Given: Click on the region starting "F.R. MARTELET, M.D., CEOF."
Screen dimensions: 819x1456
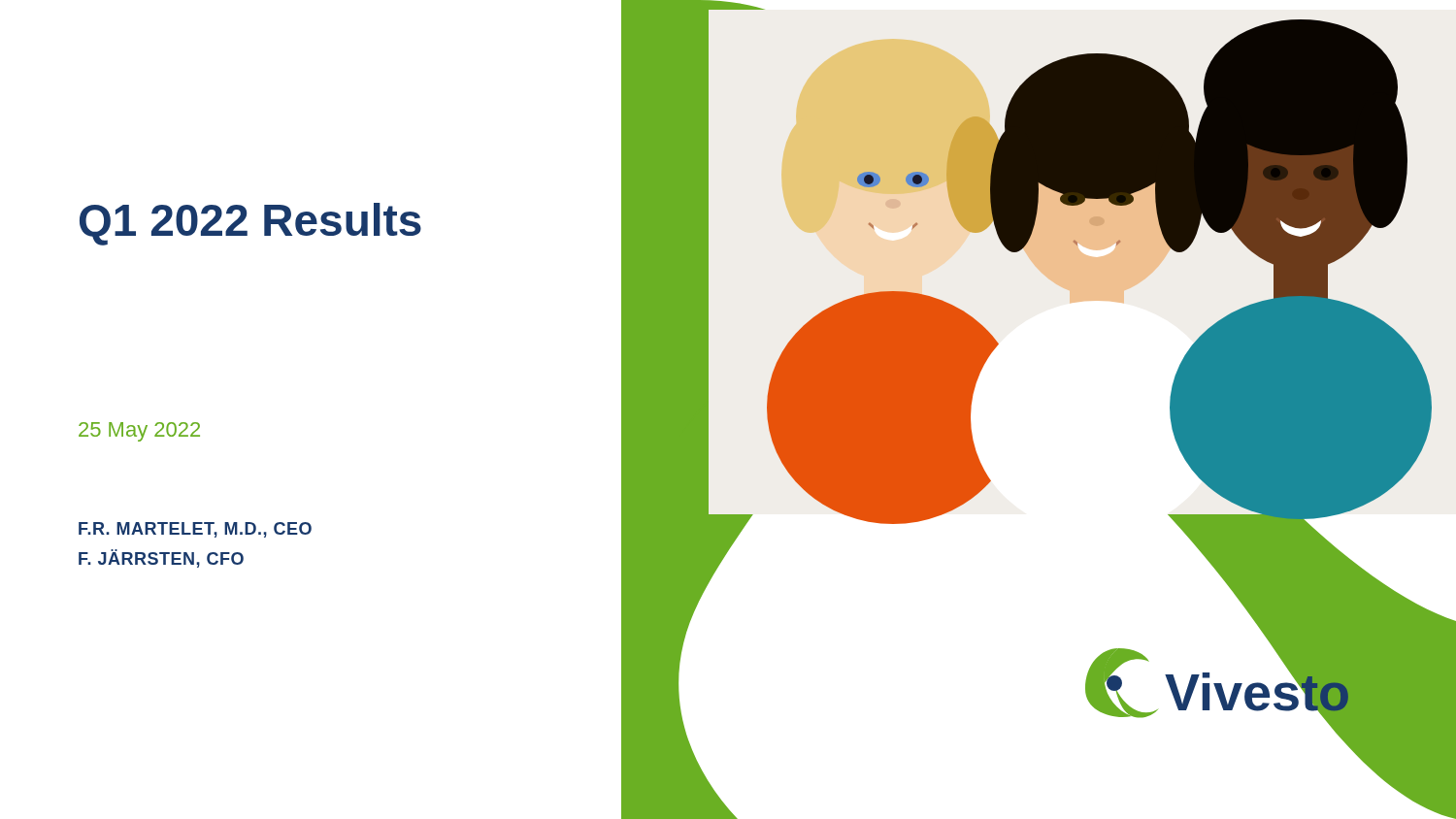Looking at the screenshot, I should [x=195, y=544].
